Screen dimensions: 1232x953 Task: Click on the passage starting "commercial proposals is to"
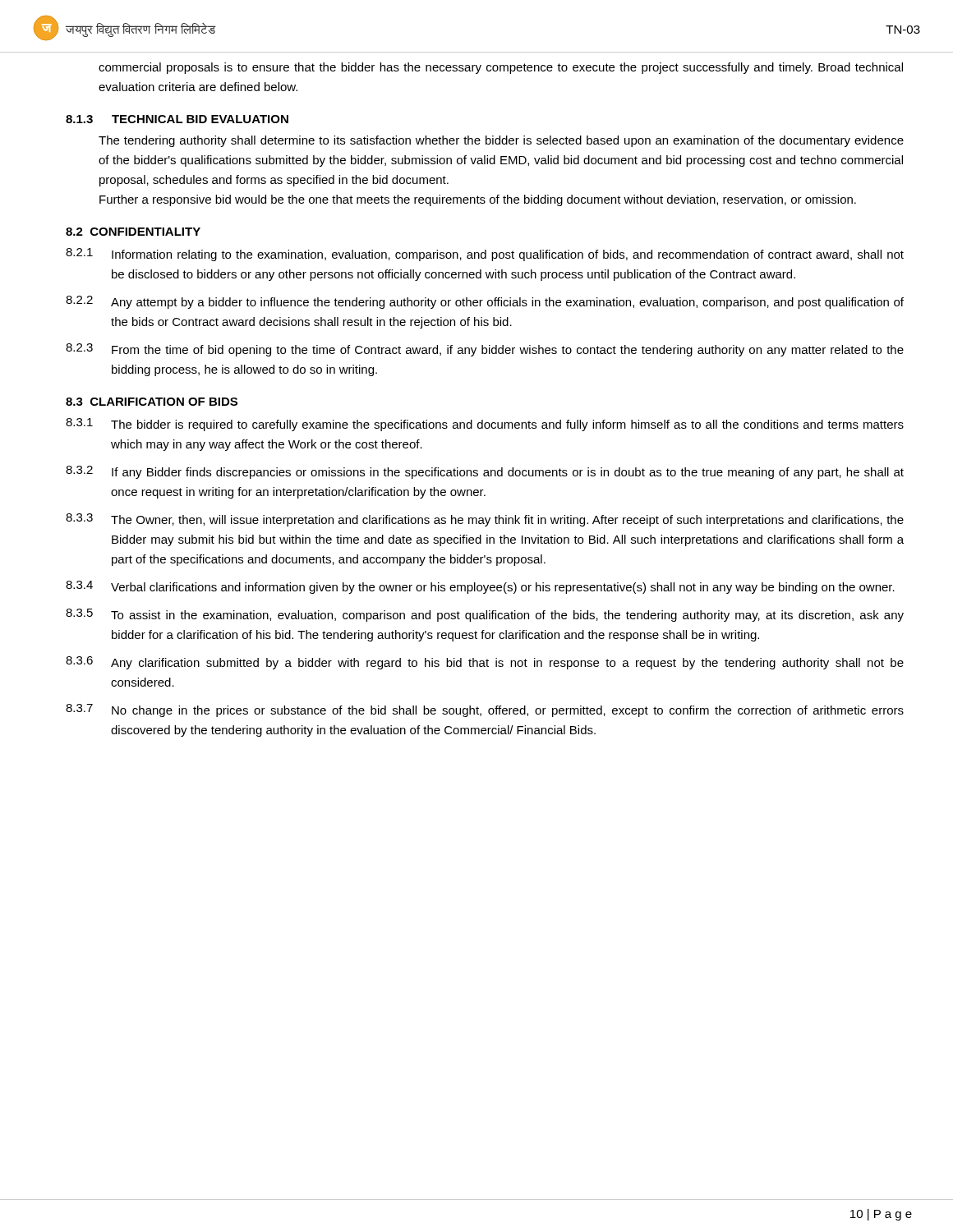pyautogui.click(x=501, y=77)
